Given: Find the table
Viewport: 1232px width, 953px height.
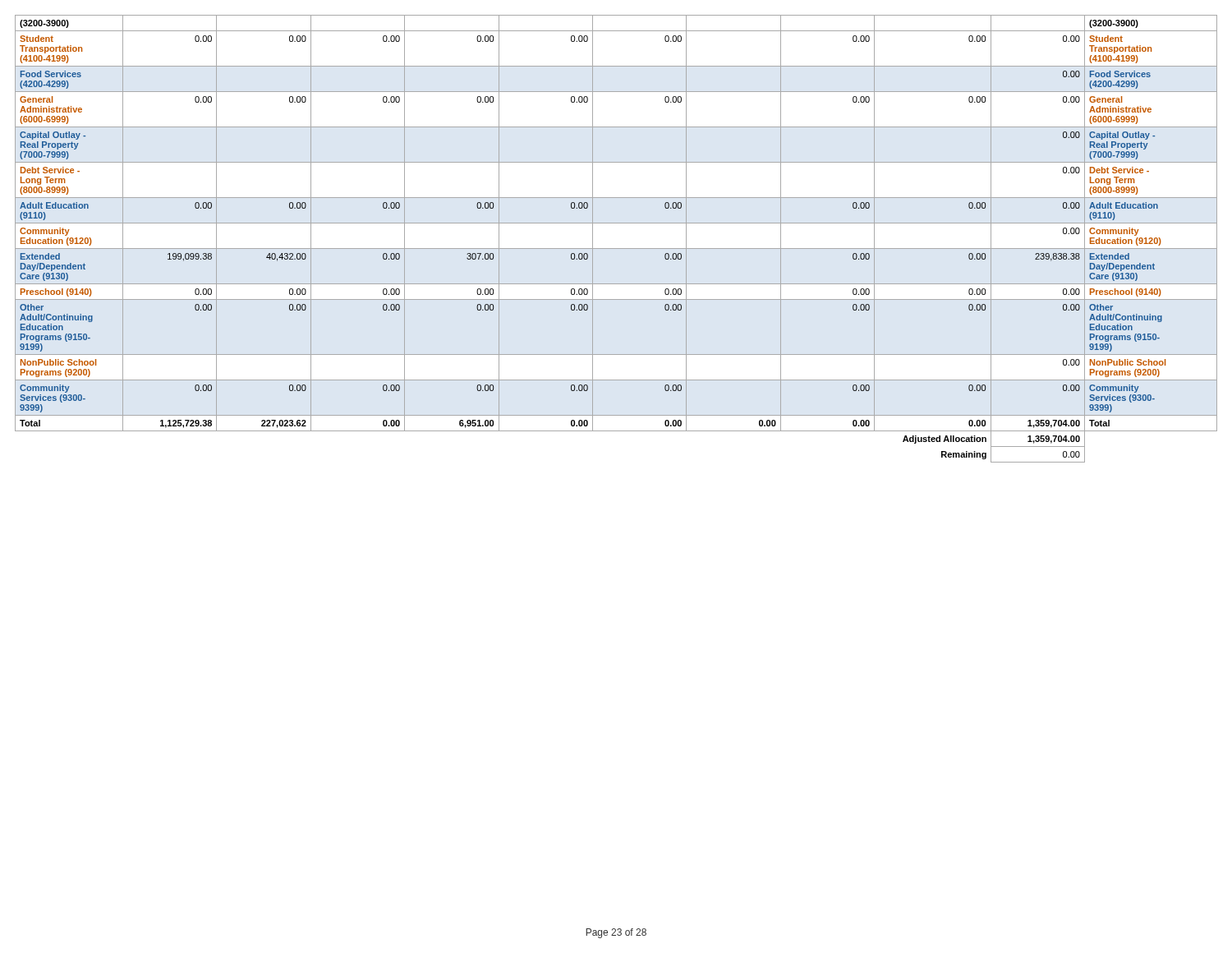Looking at the screenshot, I should click(616, 239).
